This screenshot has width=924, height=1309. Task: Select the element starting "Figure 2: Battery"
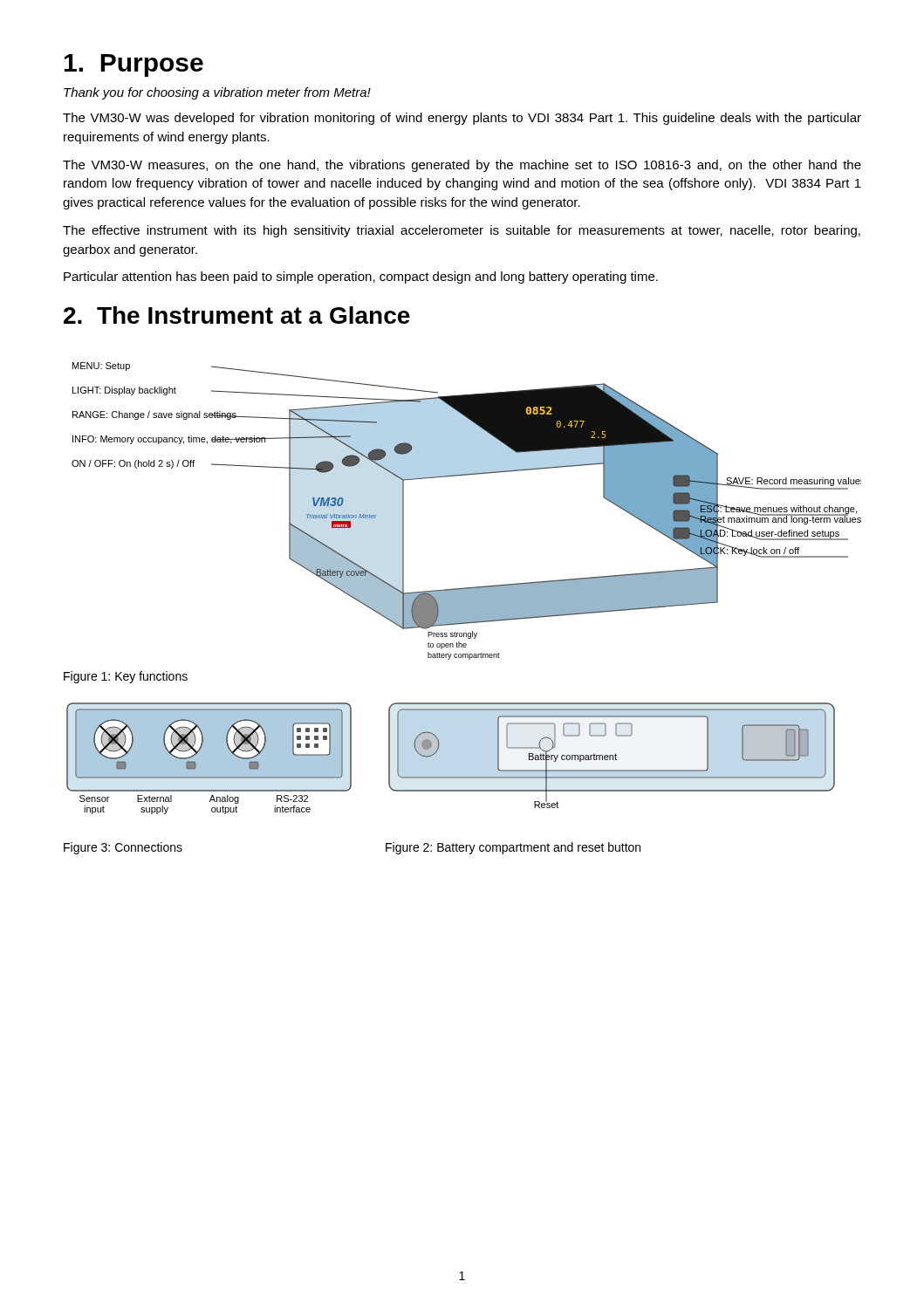click(513, 847)
